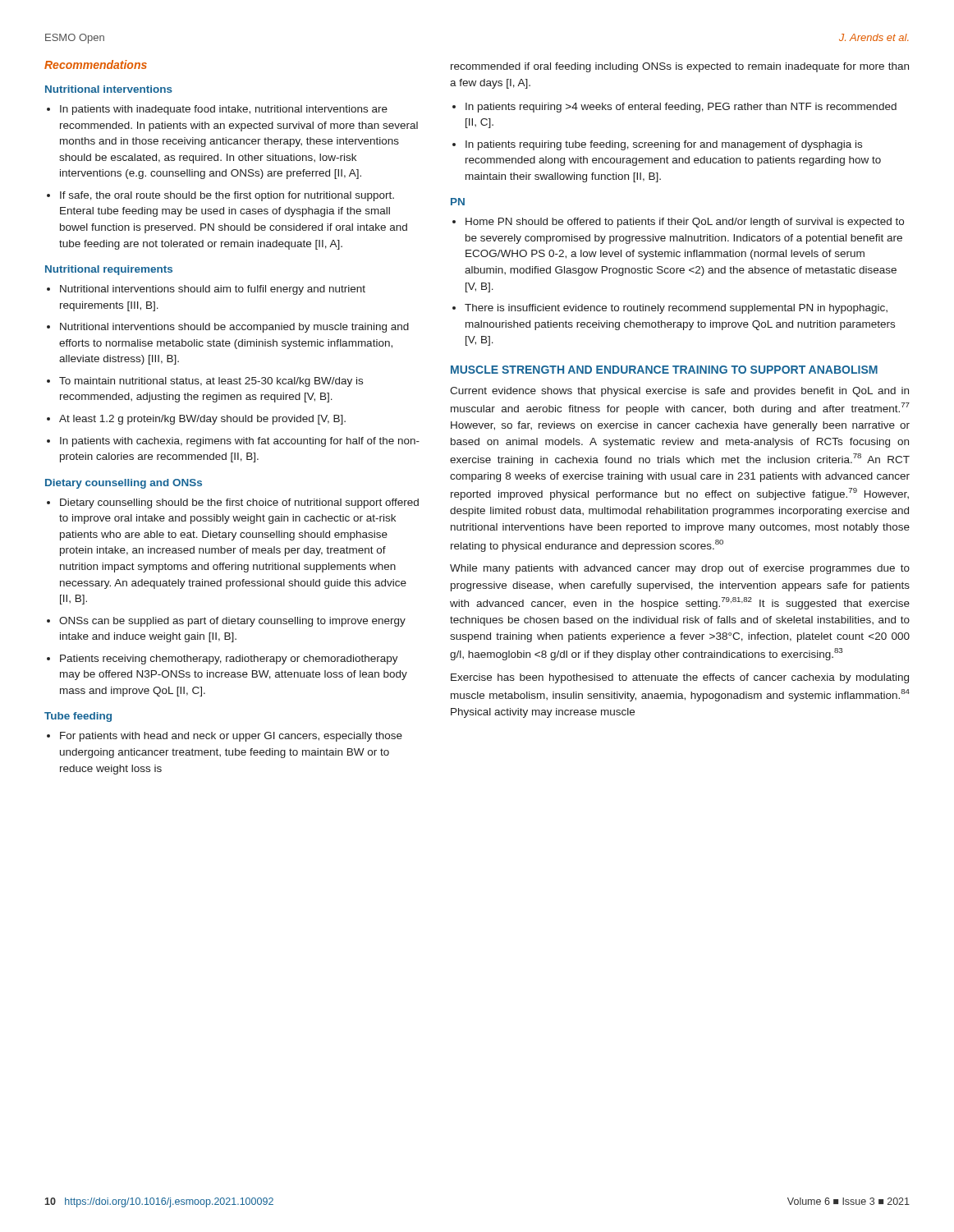Point to the text block starting "Home PN should be offered to patients"
The width and height of the screenshot is (954, 1232).
click(685, 254)
